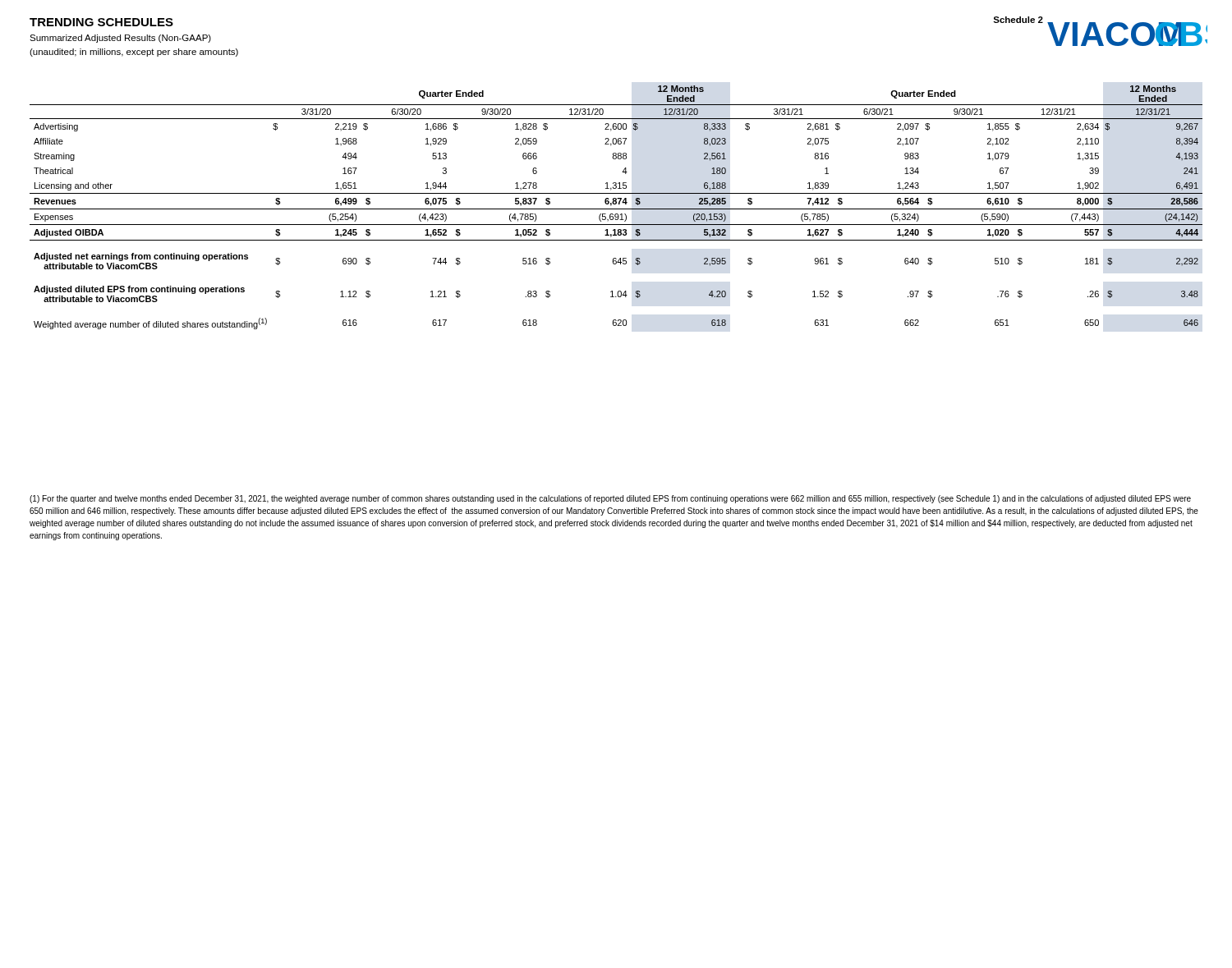Locate the table with the text "Adjusted OIBDA"
This screenshot has width=1232, height=968.
tap(616, 207)
